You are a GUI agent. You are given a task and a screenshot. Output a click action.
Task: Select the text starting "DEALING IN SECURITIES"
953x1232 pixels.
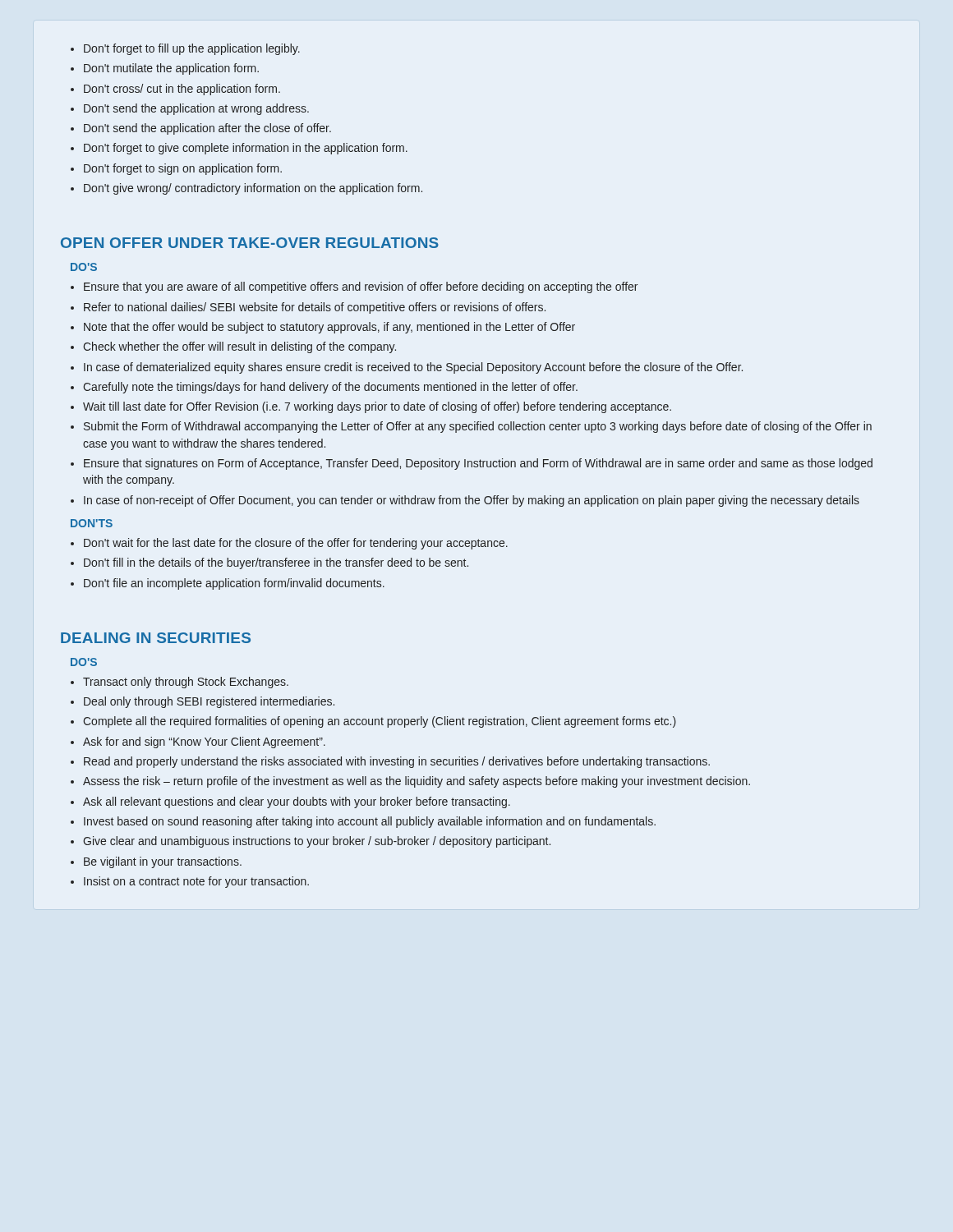point(156,638)
